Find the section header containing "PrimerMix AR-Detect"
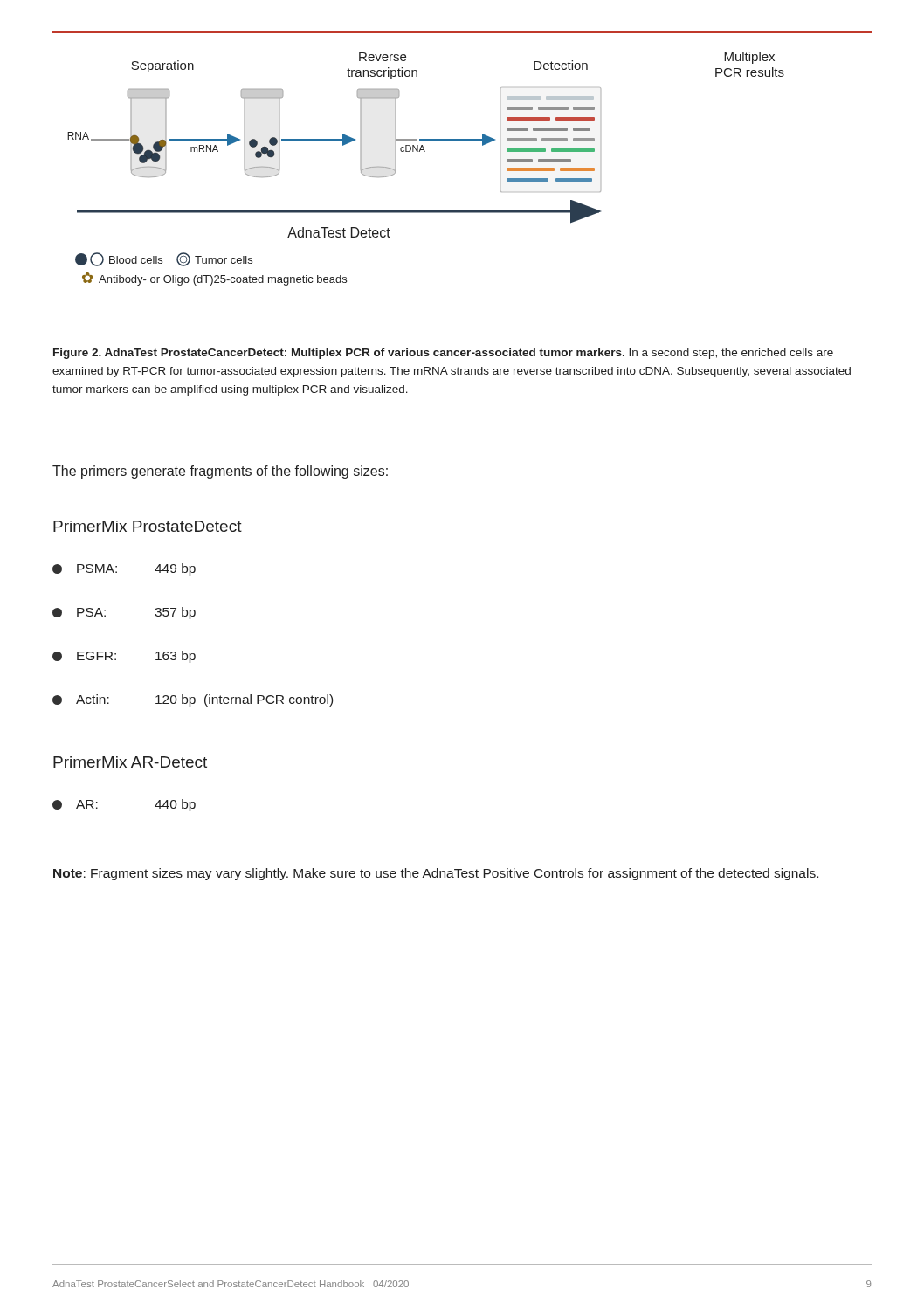 130,762
